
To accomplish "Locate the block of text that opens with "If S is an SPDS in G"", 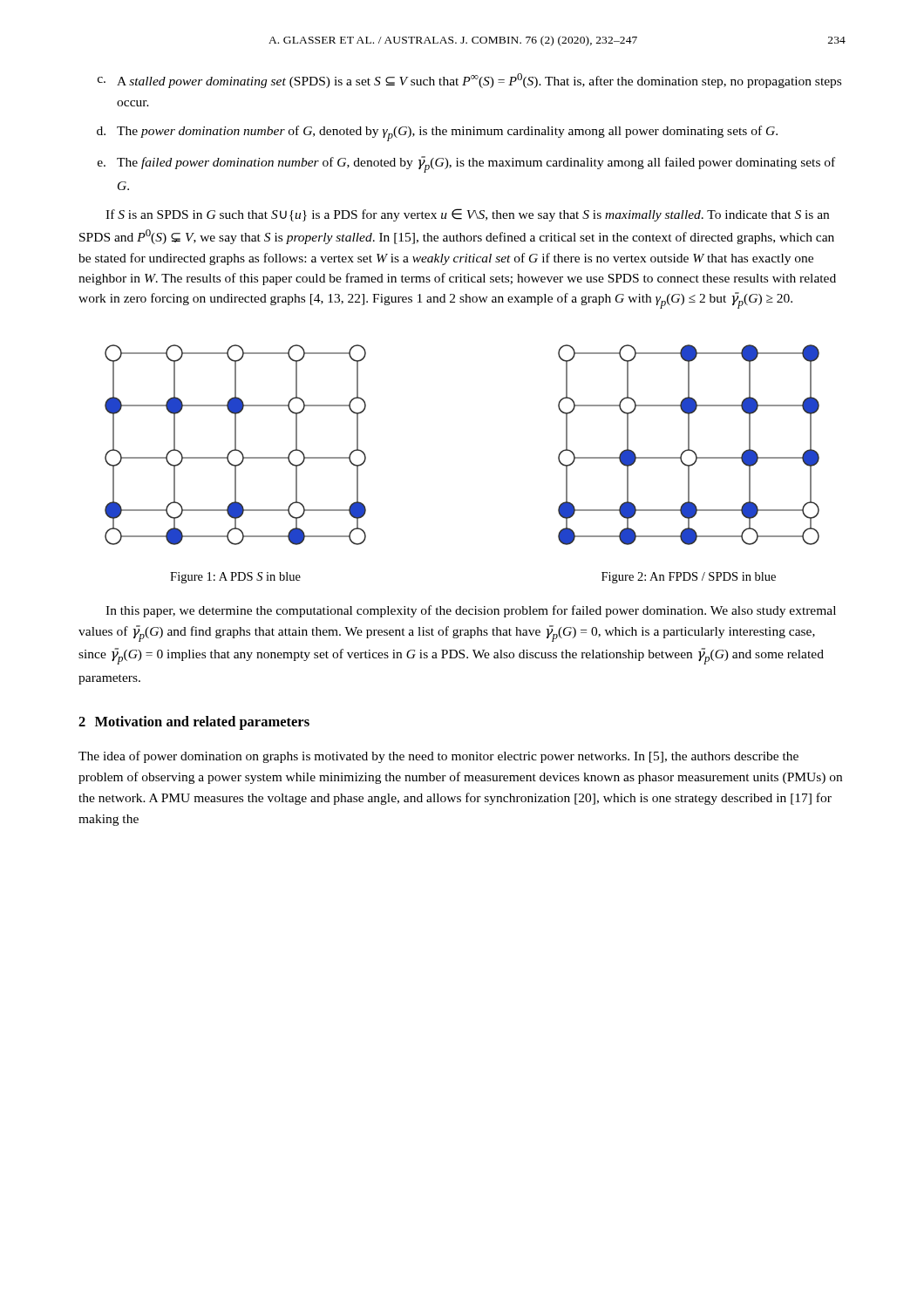I will [457, 258].
